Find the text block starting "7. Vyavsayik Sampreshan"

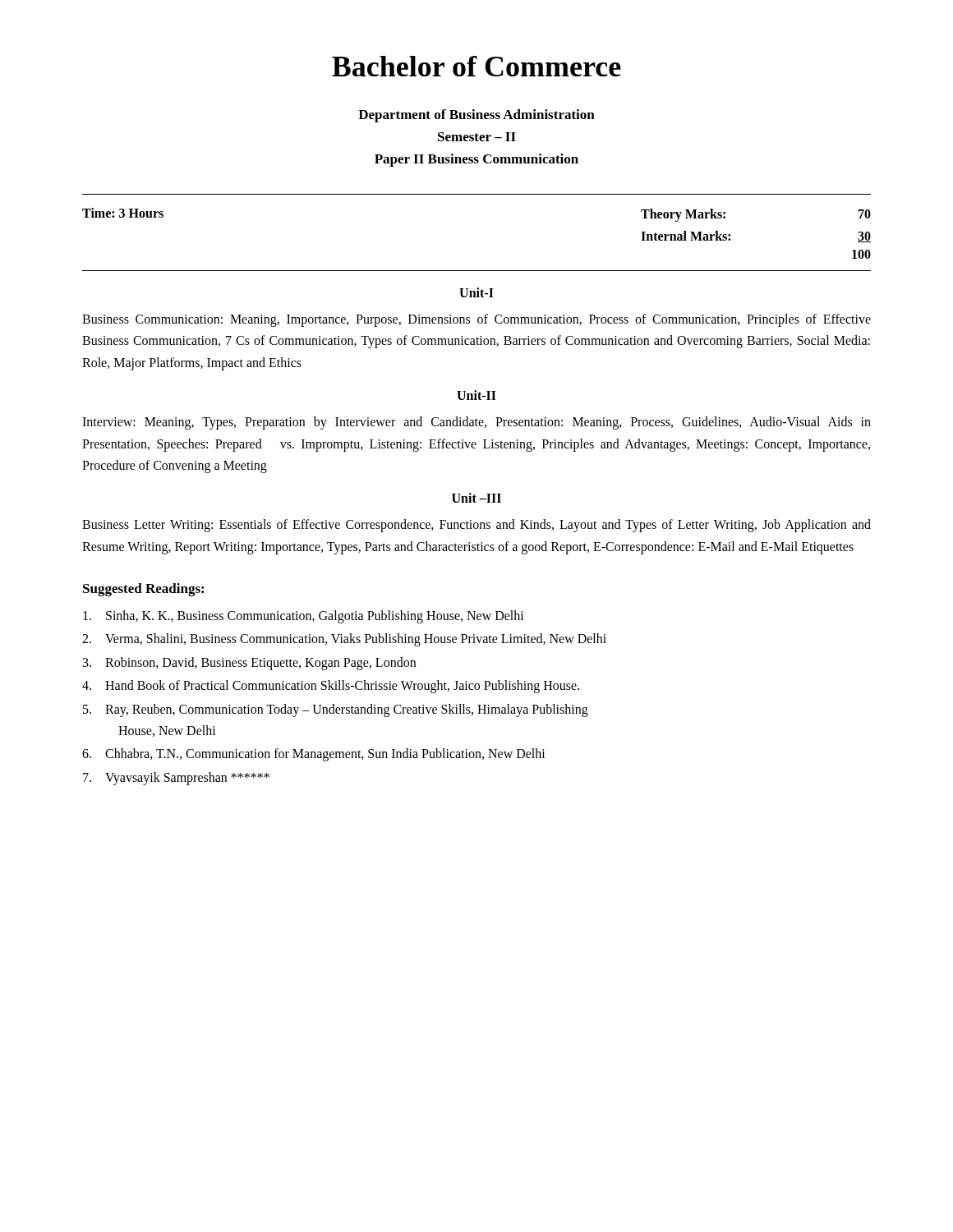(176, 778)
